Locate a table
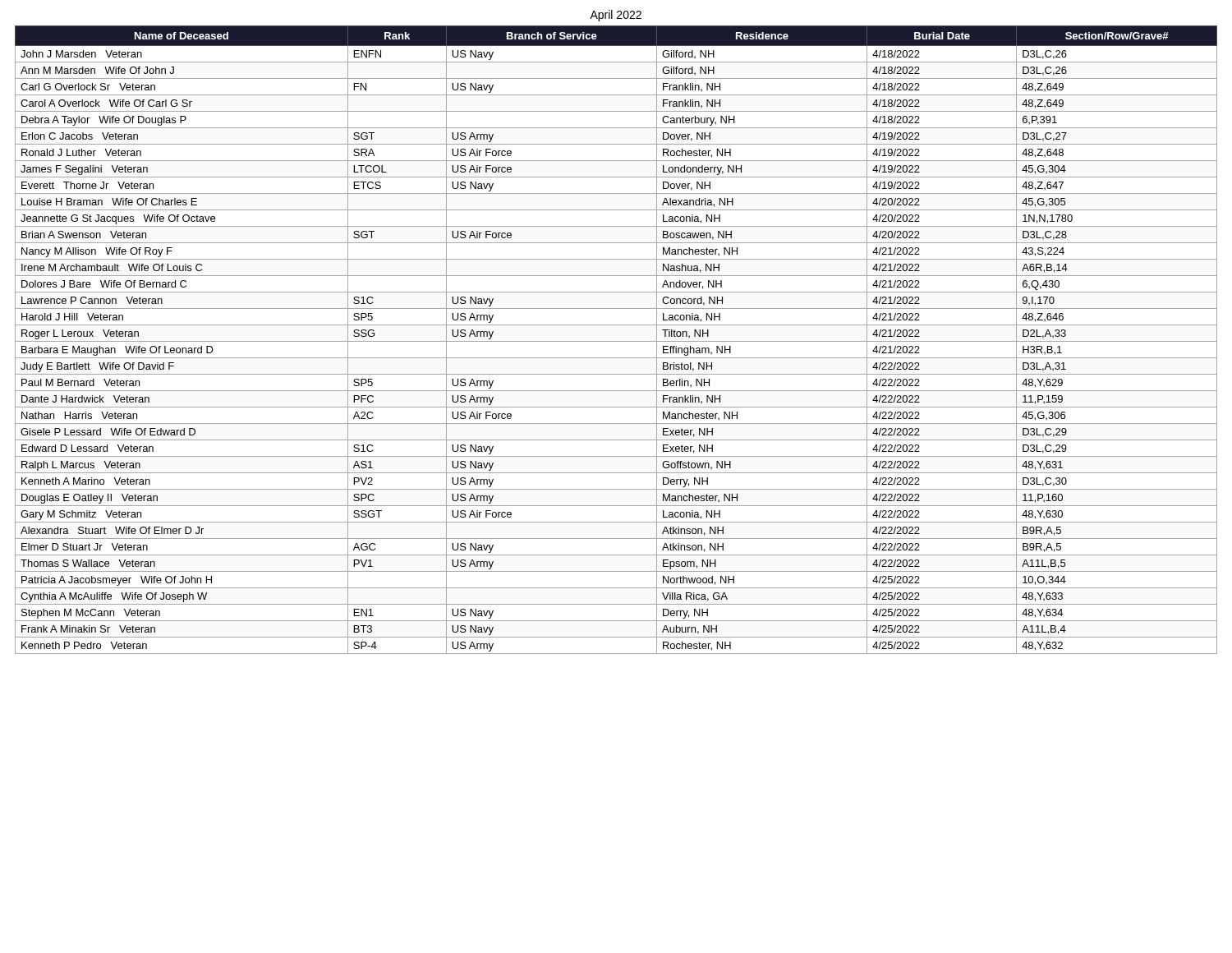 [616, 340]
